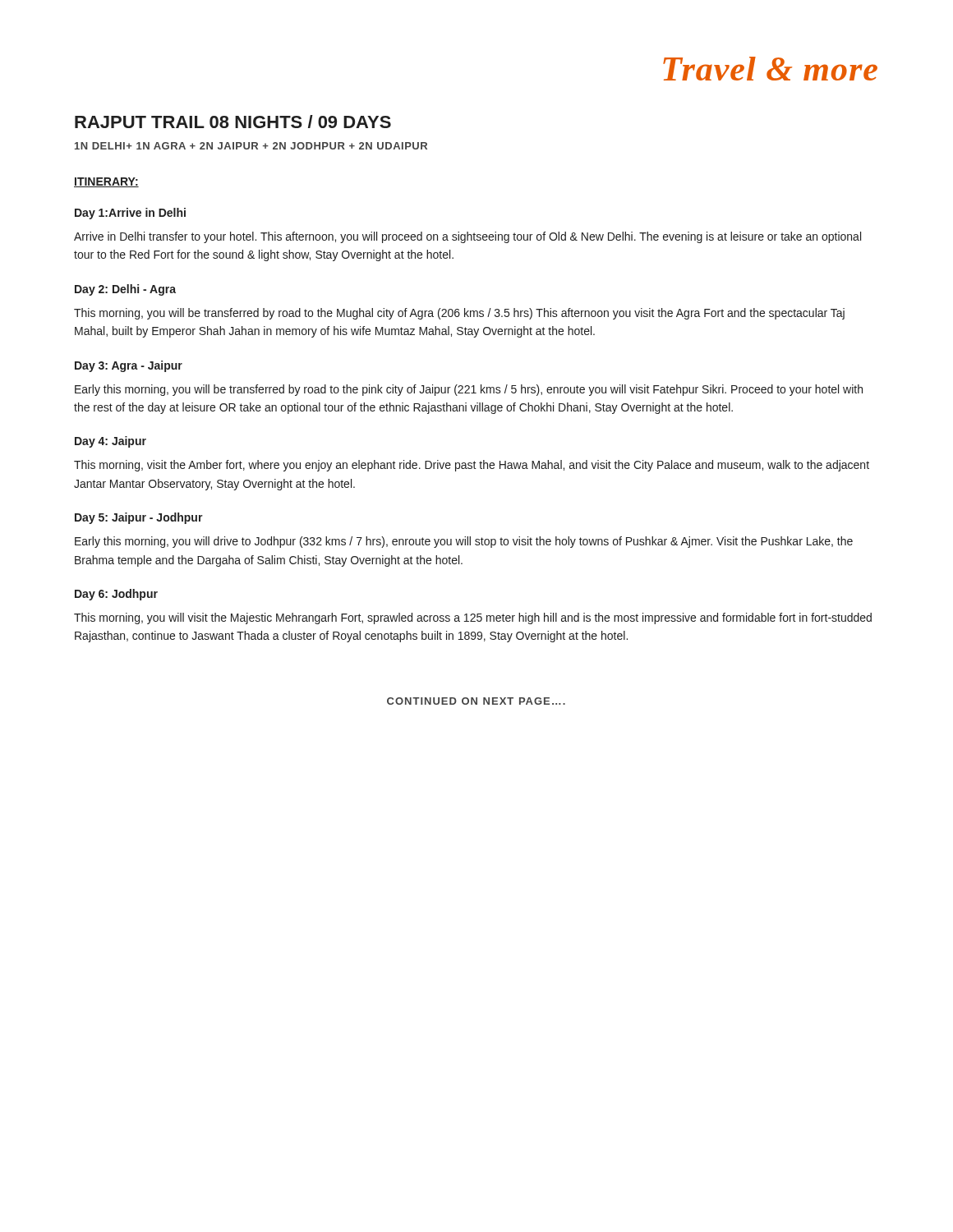Locate the element starting "This morning, visit the Amber fort, where"
Viewport: 953px width, 1232px height.
pyautogui.click(x=472, y=474)
